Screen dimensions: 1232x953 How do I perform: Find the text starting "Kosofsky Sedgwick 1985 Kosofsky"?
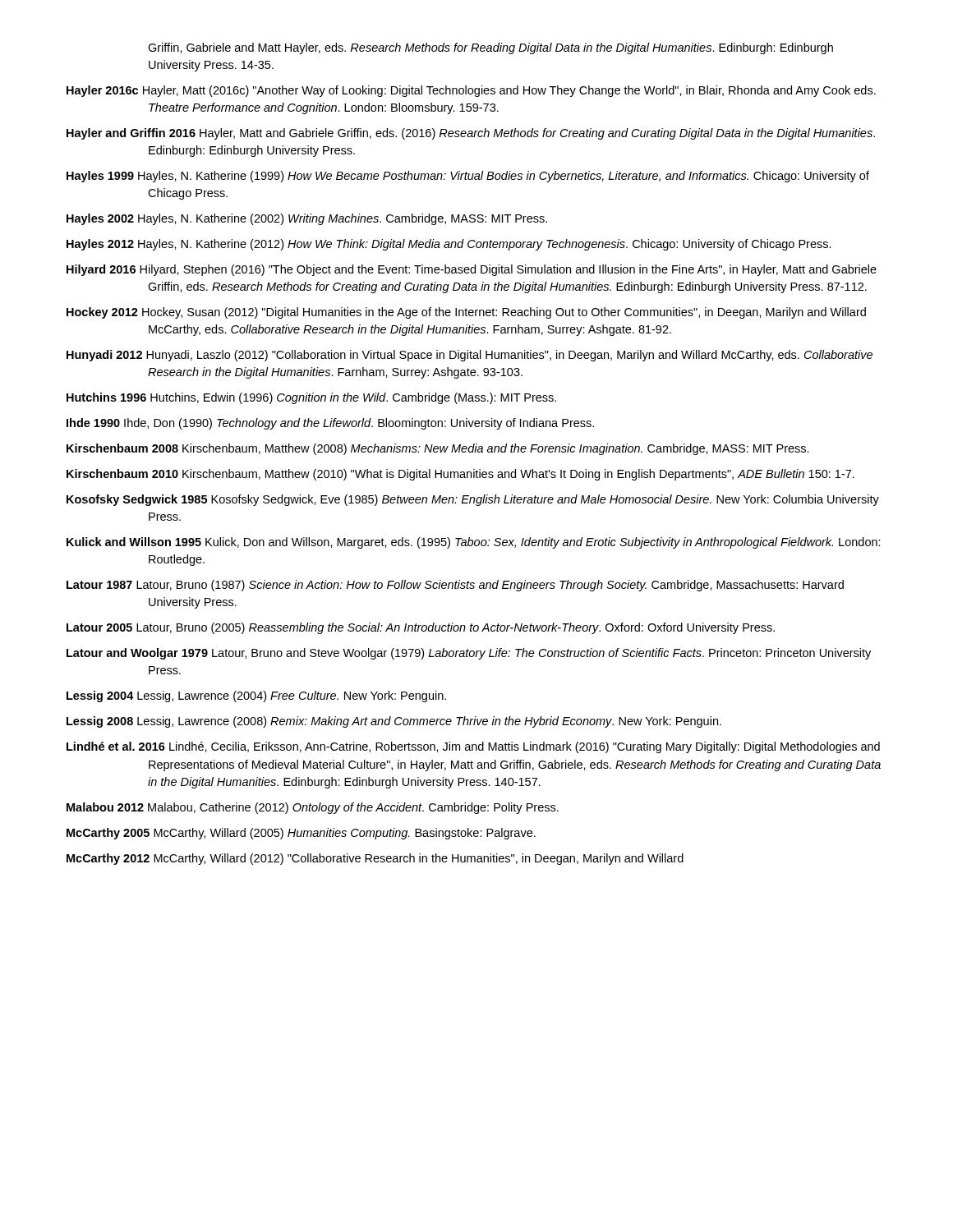tap(476, 509)
